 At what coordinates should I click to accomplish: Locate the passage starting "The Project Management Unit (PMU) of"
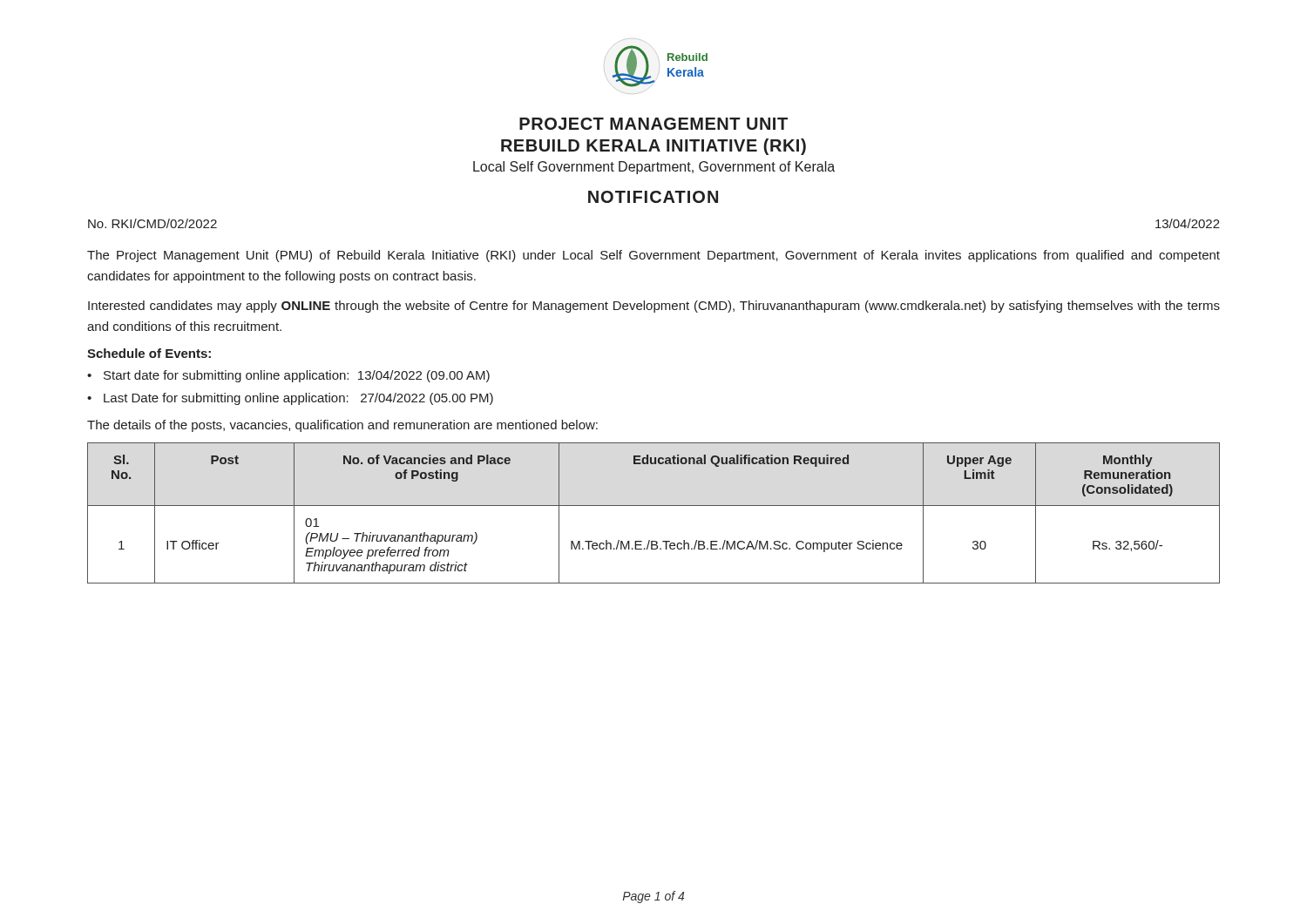tap(654, 265)
